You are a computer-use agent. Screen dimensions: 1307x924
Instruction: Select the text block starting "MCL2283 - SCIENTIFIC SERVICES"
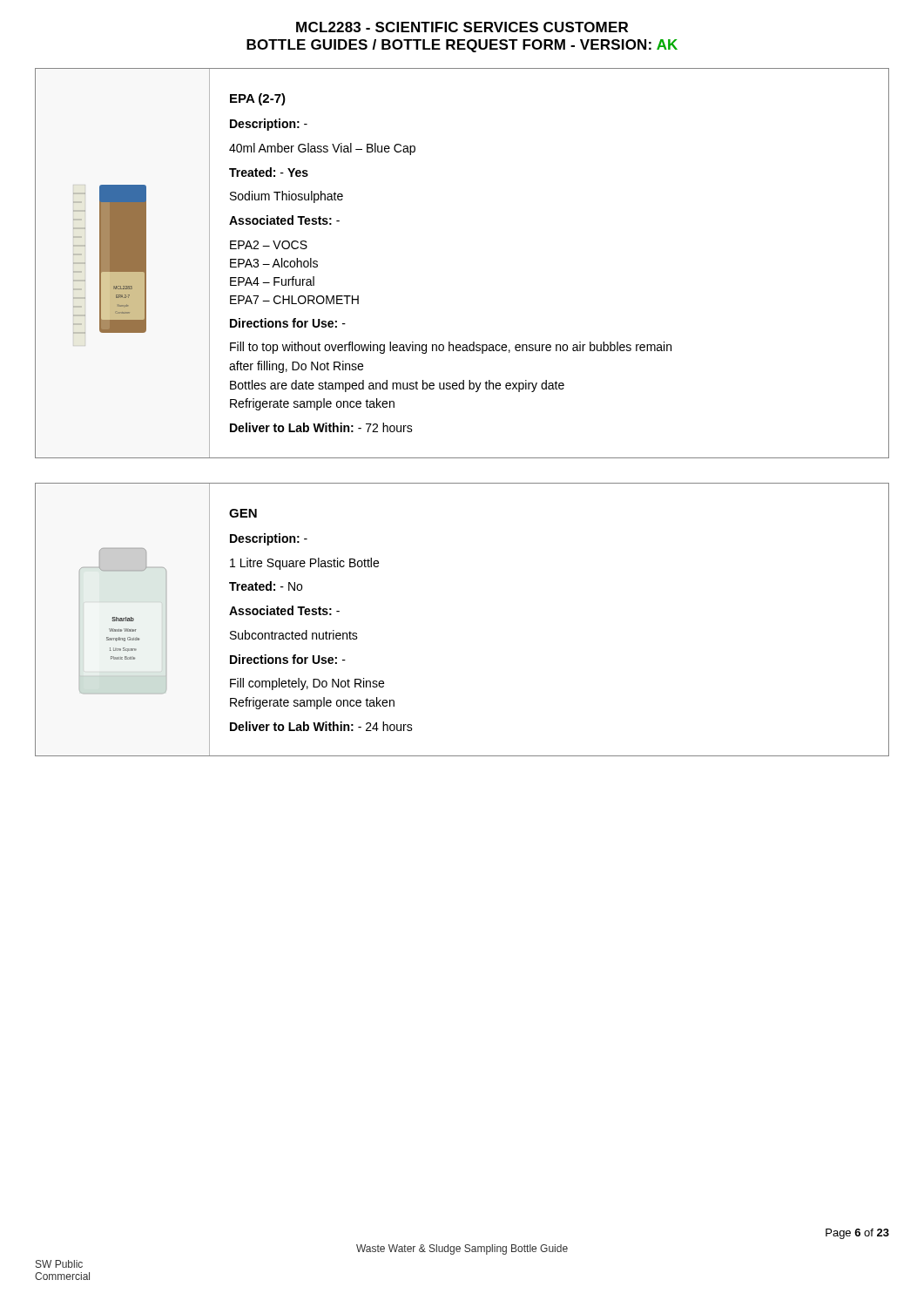462,37
